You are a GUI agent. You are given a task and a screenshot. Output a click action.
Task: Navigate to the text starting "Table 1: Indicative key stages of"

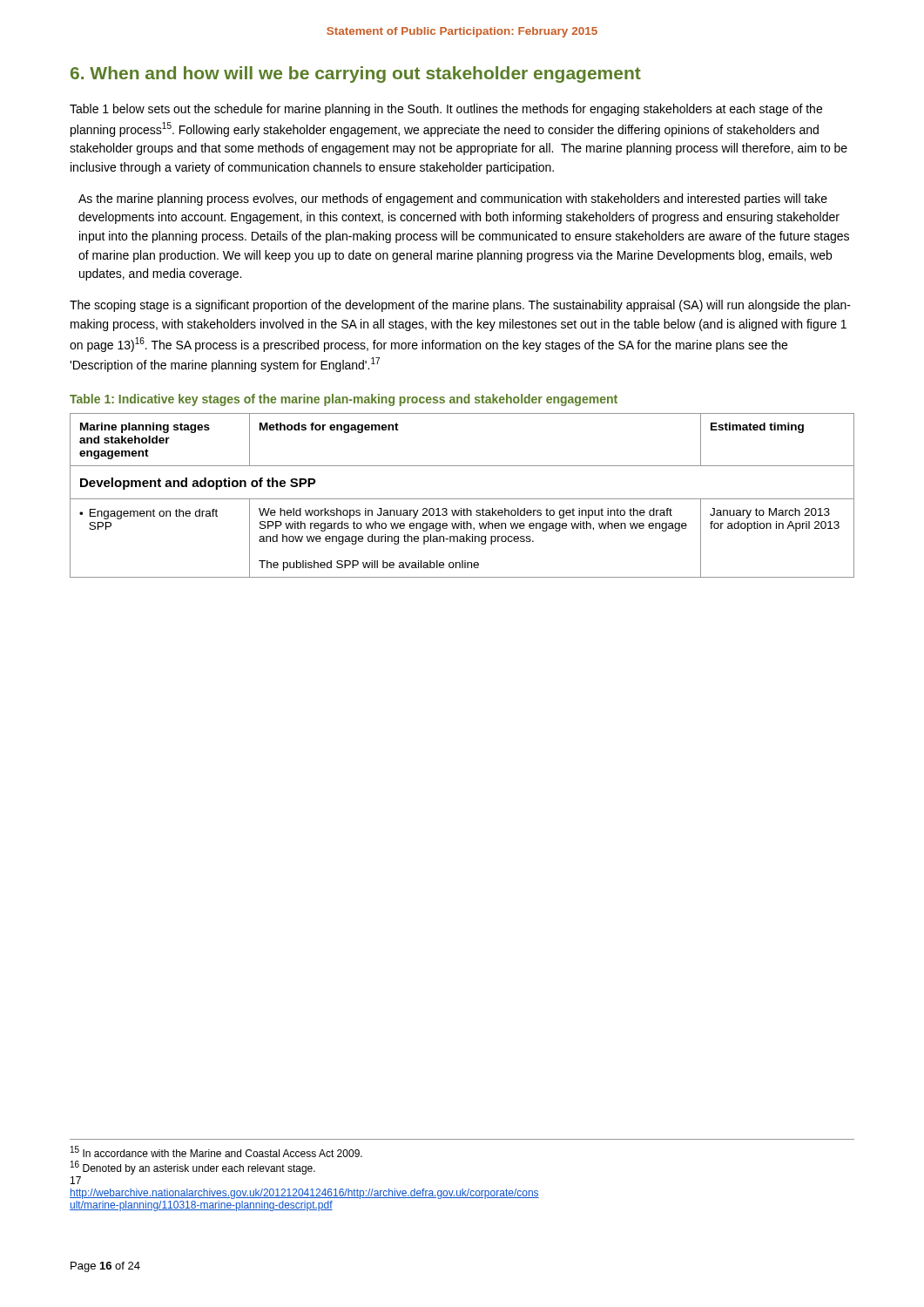pyautogui.click(x=344, y=399)
